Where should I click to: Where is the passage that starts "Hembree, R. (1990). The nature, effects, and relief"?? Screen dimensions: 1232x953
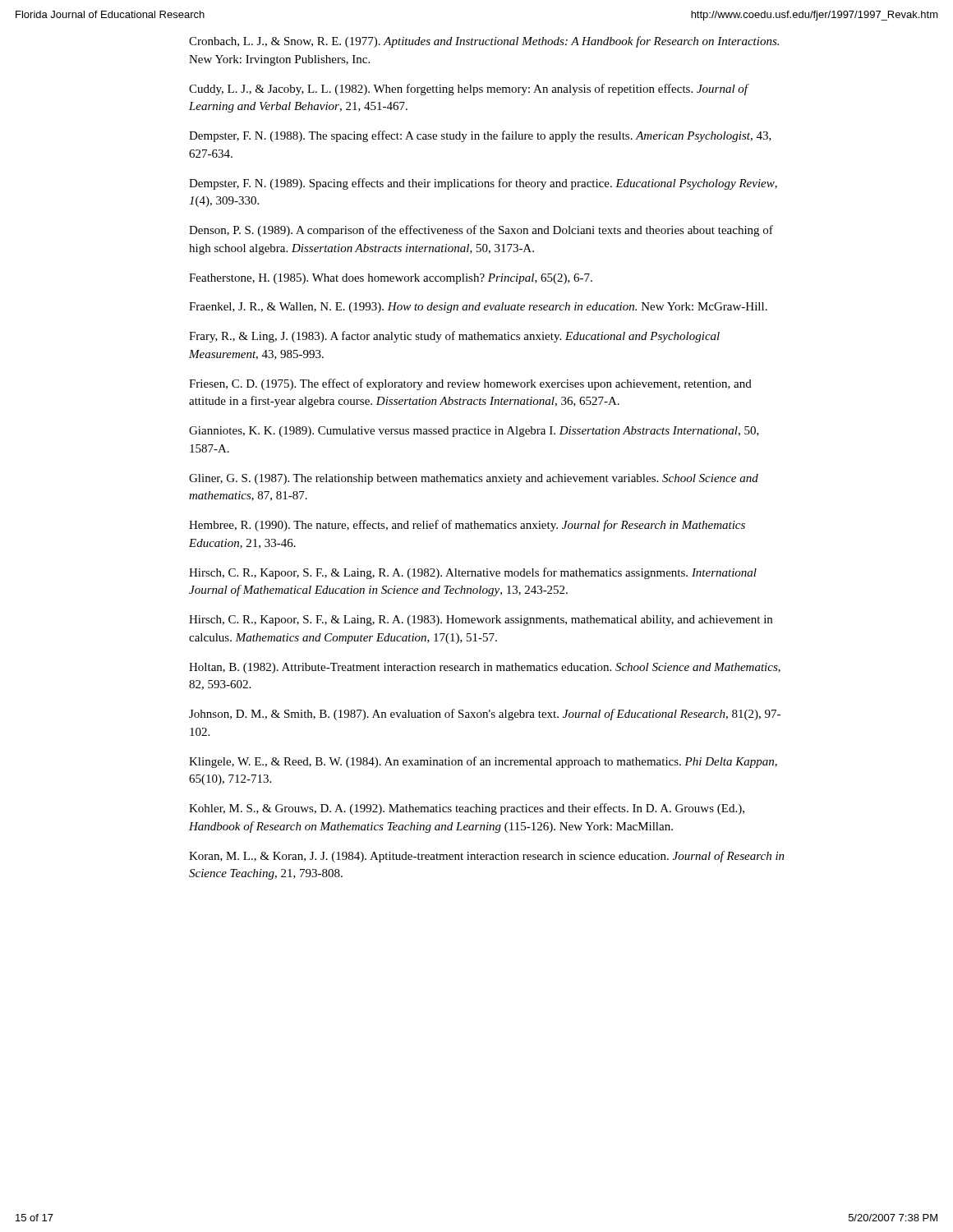(x=467, y=534)
